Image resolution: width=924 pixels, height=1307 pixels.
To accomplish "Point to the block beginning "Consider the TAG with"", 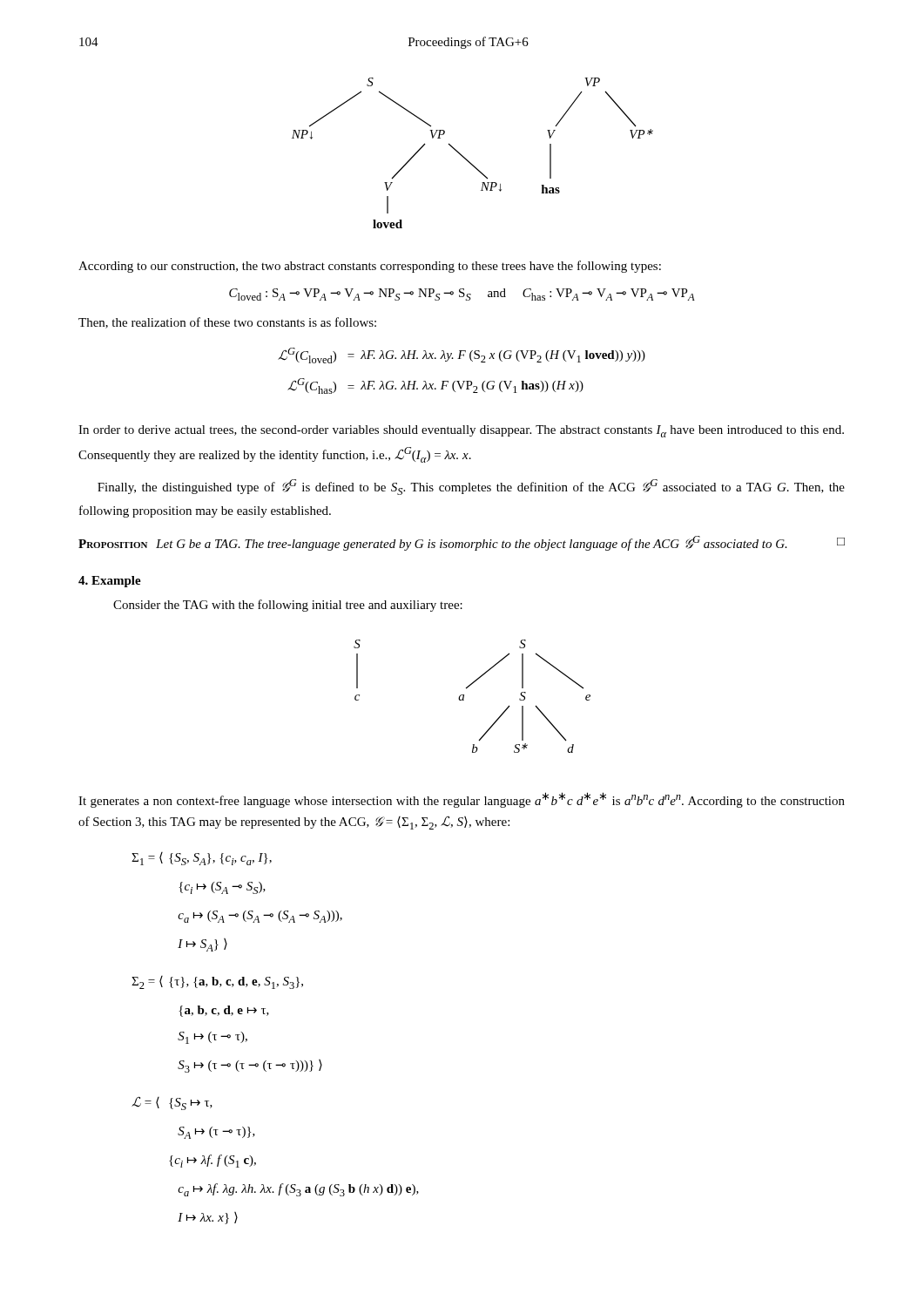I will pyautogui.click(x=288, y=605).
